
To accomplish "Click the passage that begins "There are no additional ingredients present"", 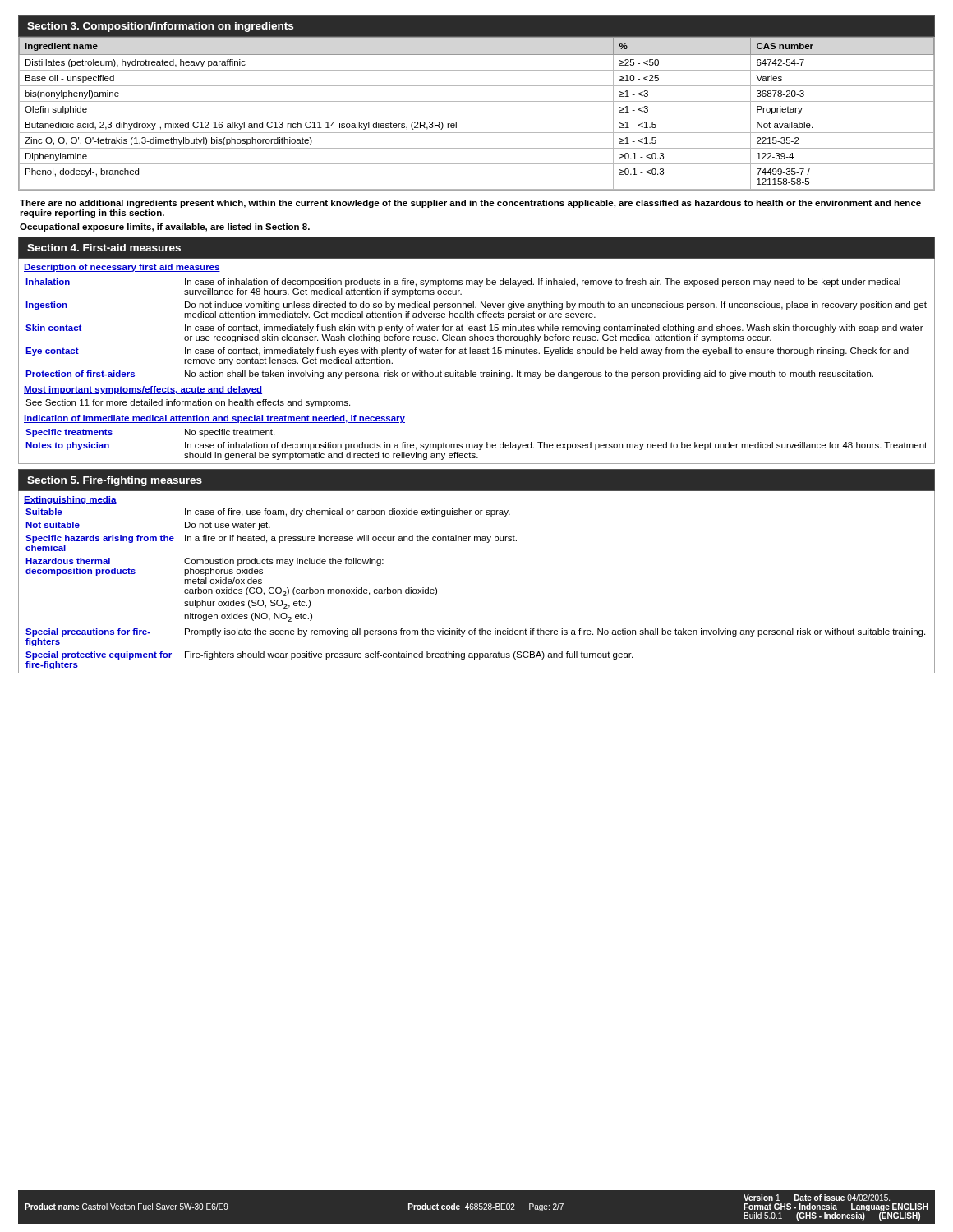I will pyautogui.click(x=470, y=208).
